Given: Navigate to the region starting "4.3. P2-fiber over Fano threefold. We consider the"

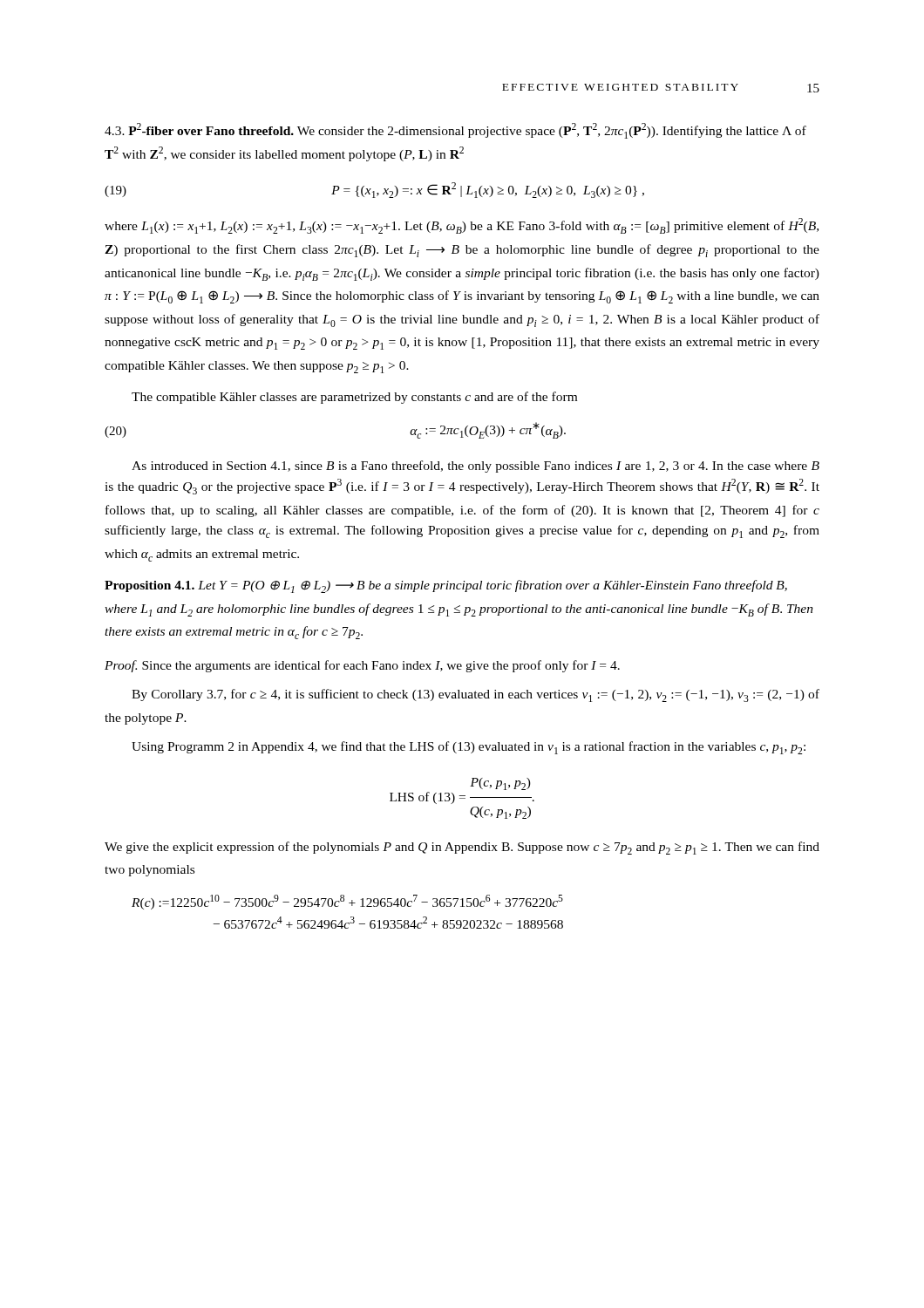Looking at the screenshot, I should [x=455, y=141].
